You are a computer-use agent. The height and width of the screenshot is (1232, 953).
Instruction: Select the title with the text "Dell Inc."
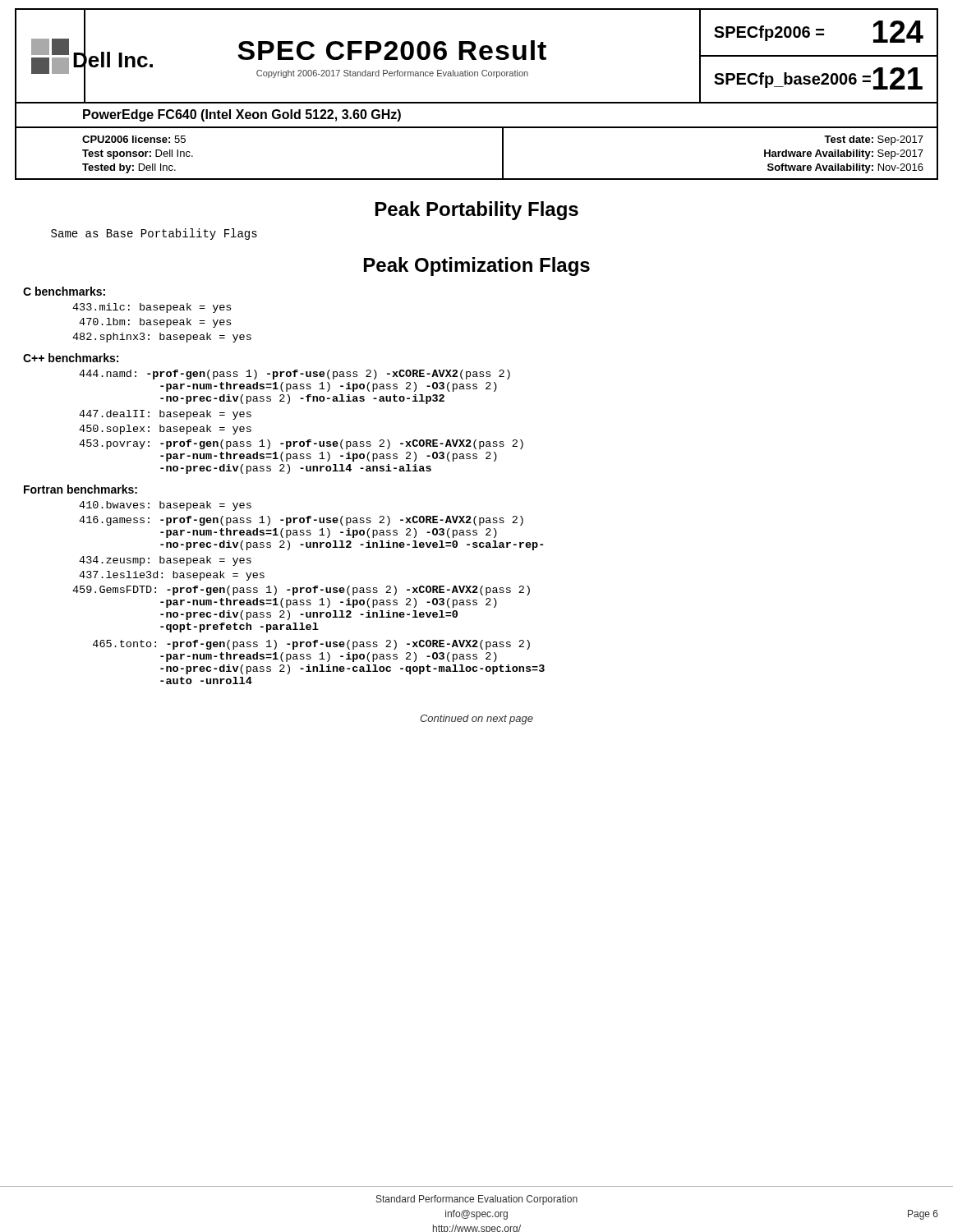(x=113, y=60)
